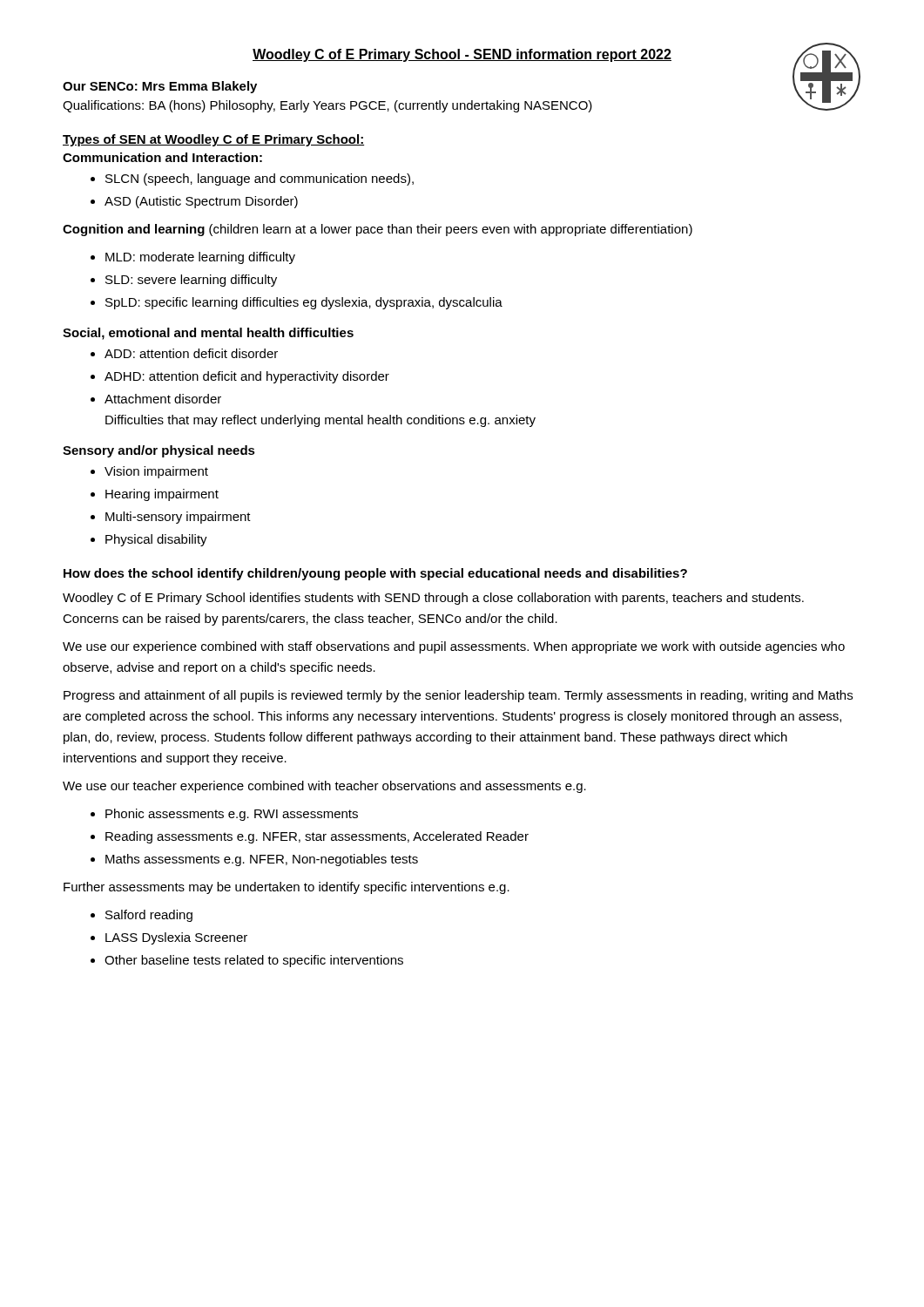Click on the passage starting "Sensory and/or physical needs"
924x1307 pixels.
tap(159, 450)
